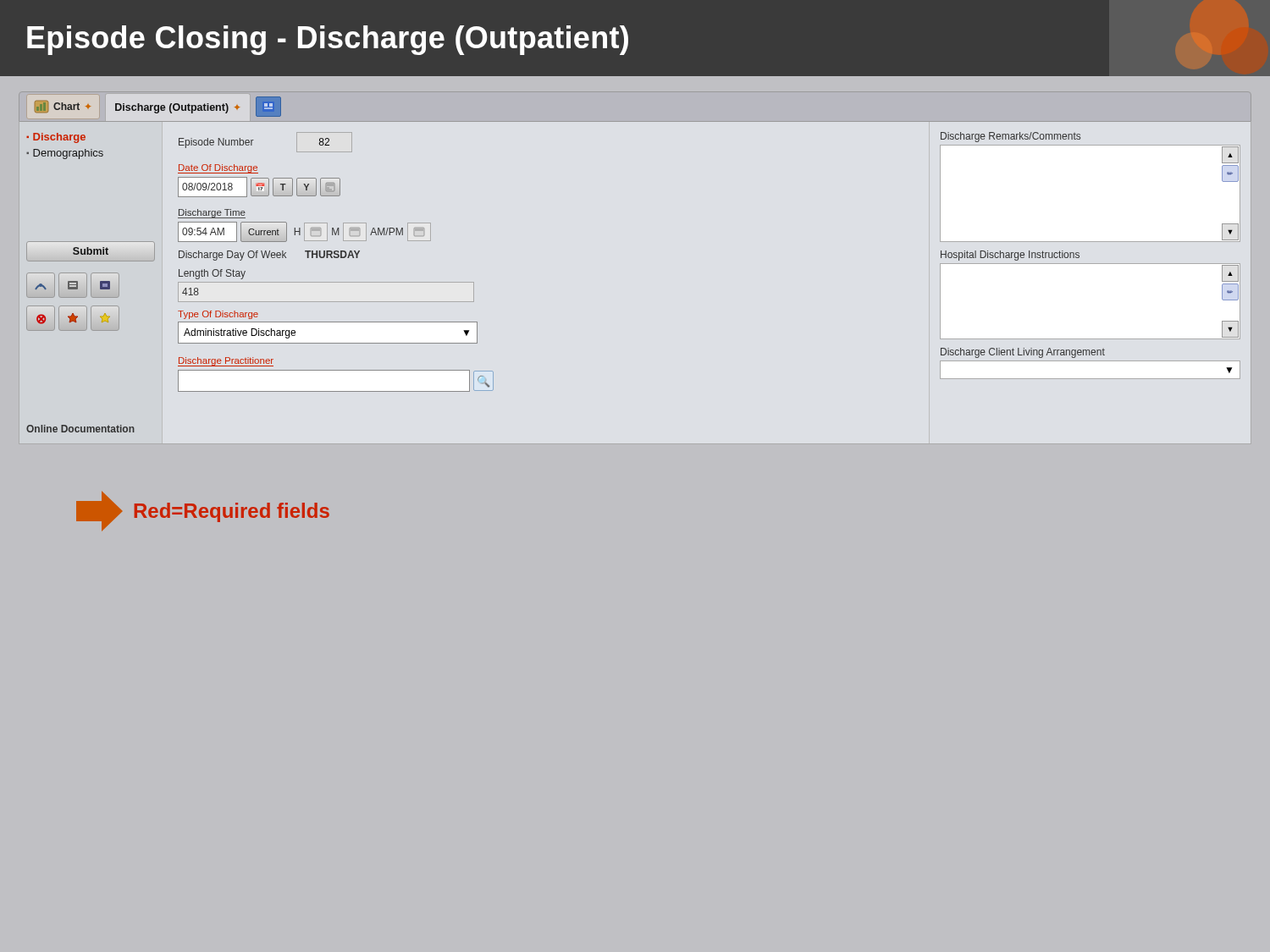Image resolution: width=1270 pixels, height=952 pixels.
Task: Navigate to the text starting "Red=Required fields"
Action: 231,511
